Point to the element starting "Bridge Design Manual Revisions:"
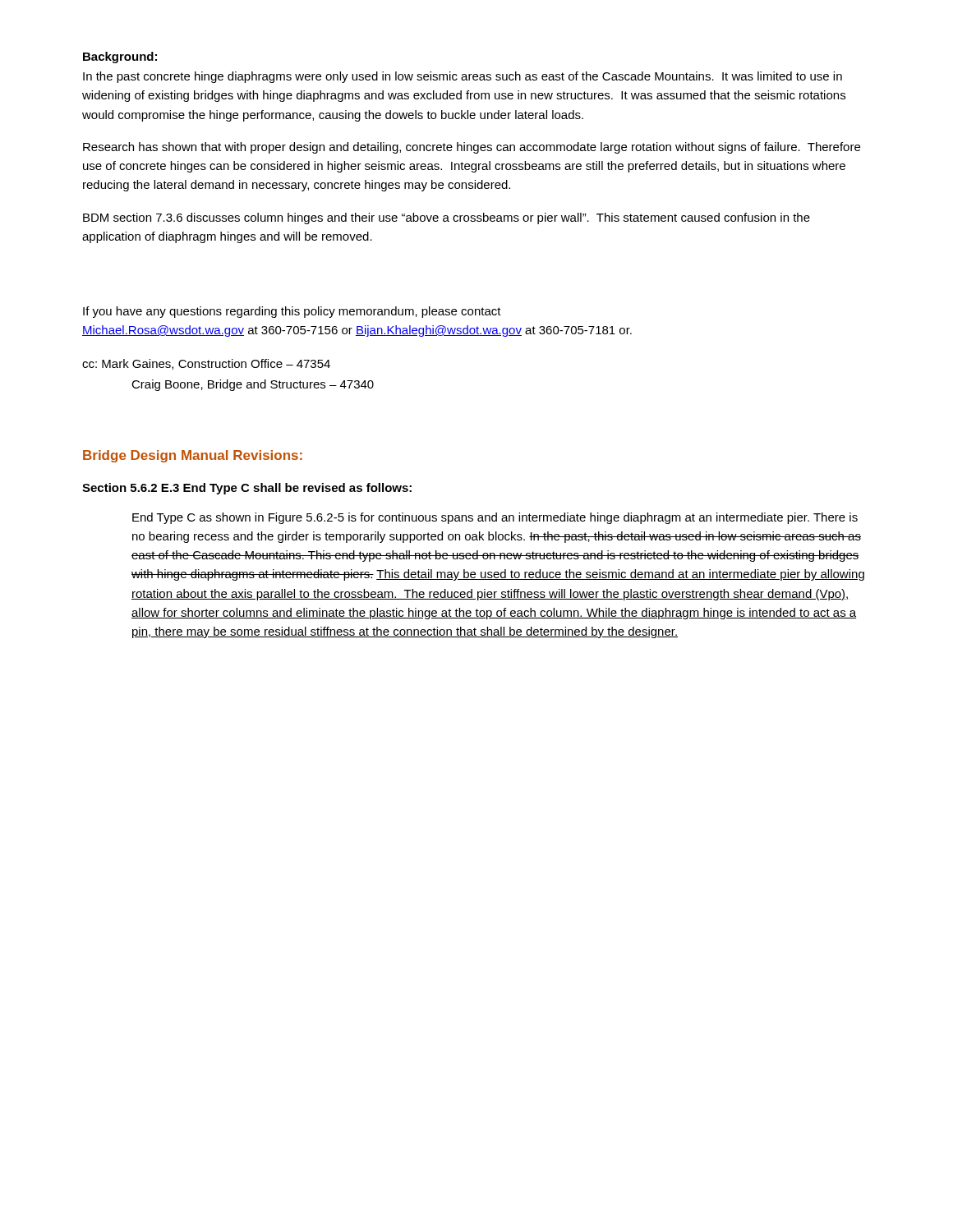The height and width of the screenshot is (1232, 953). click(193, 455)
